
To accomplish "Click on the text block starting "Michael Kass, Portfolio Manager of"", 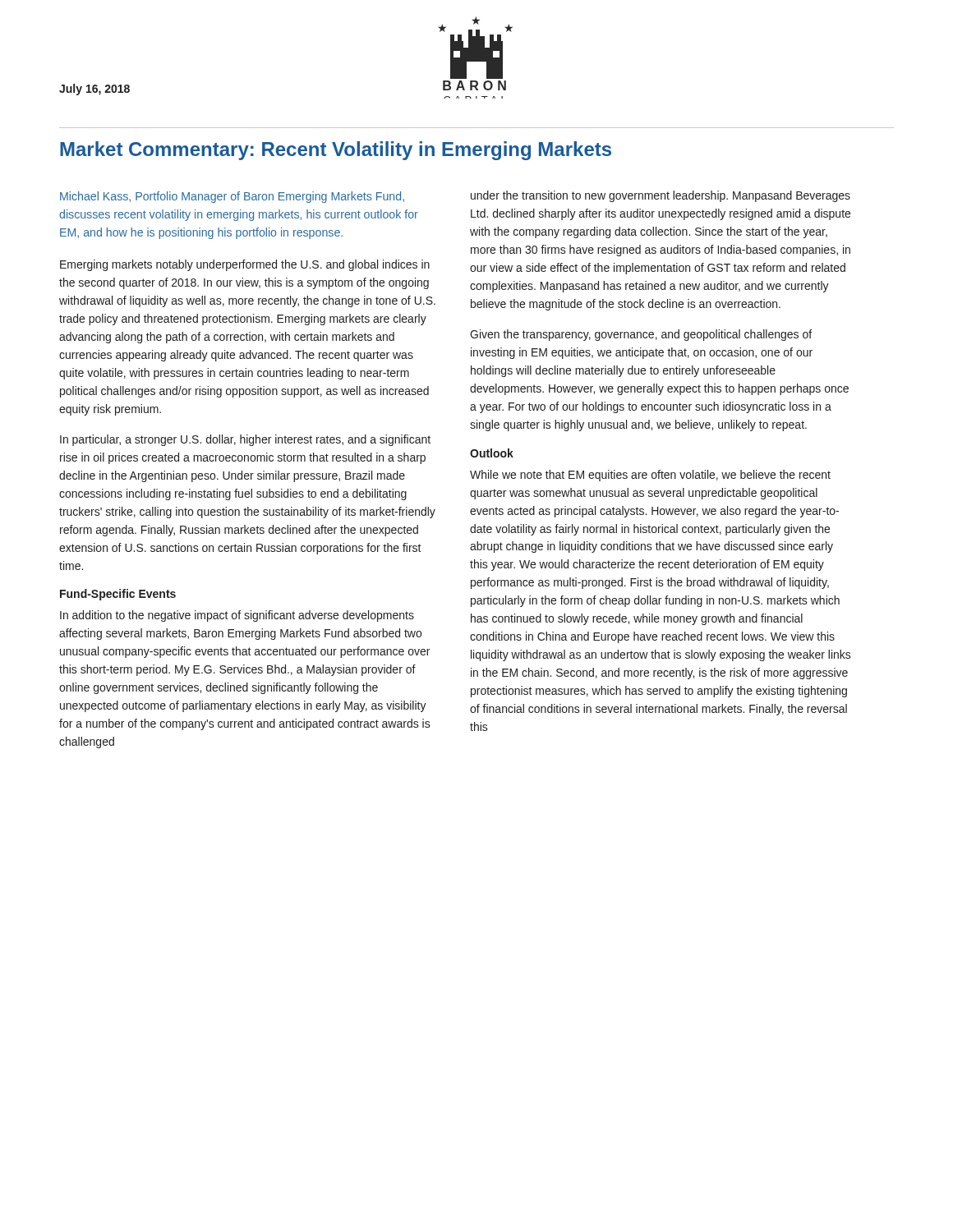I will [239, 214].
